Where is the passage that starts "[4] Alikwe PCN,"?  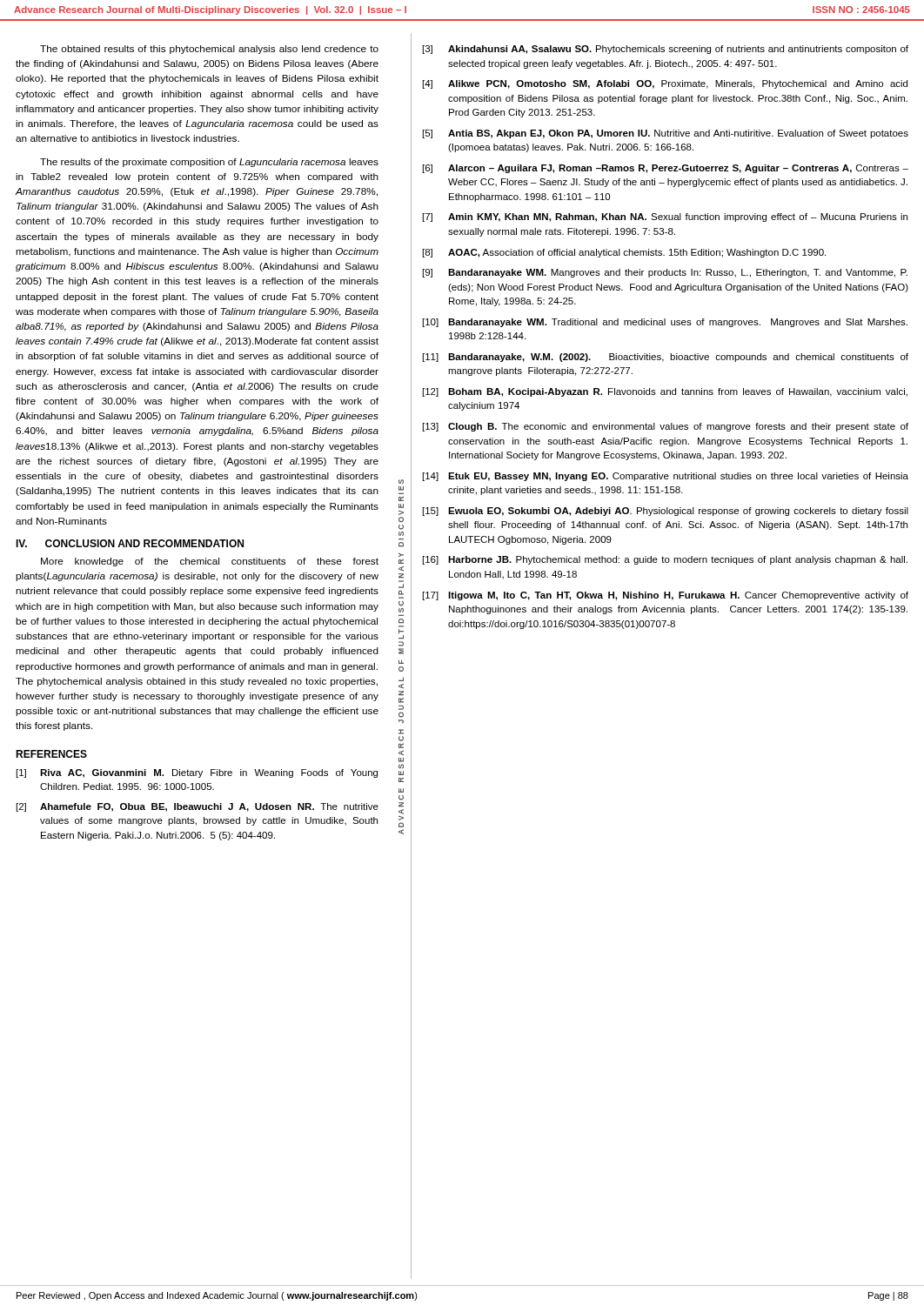665,98
